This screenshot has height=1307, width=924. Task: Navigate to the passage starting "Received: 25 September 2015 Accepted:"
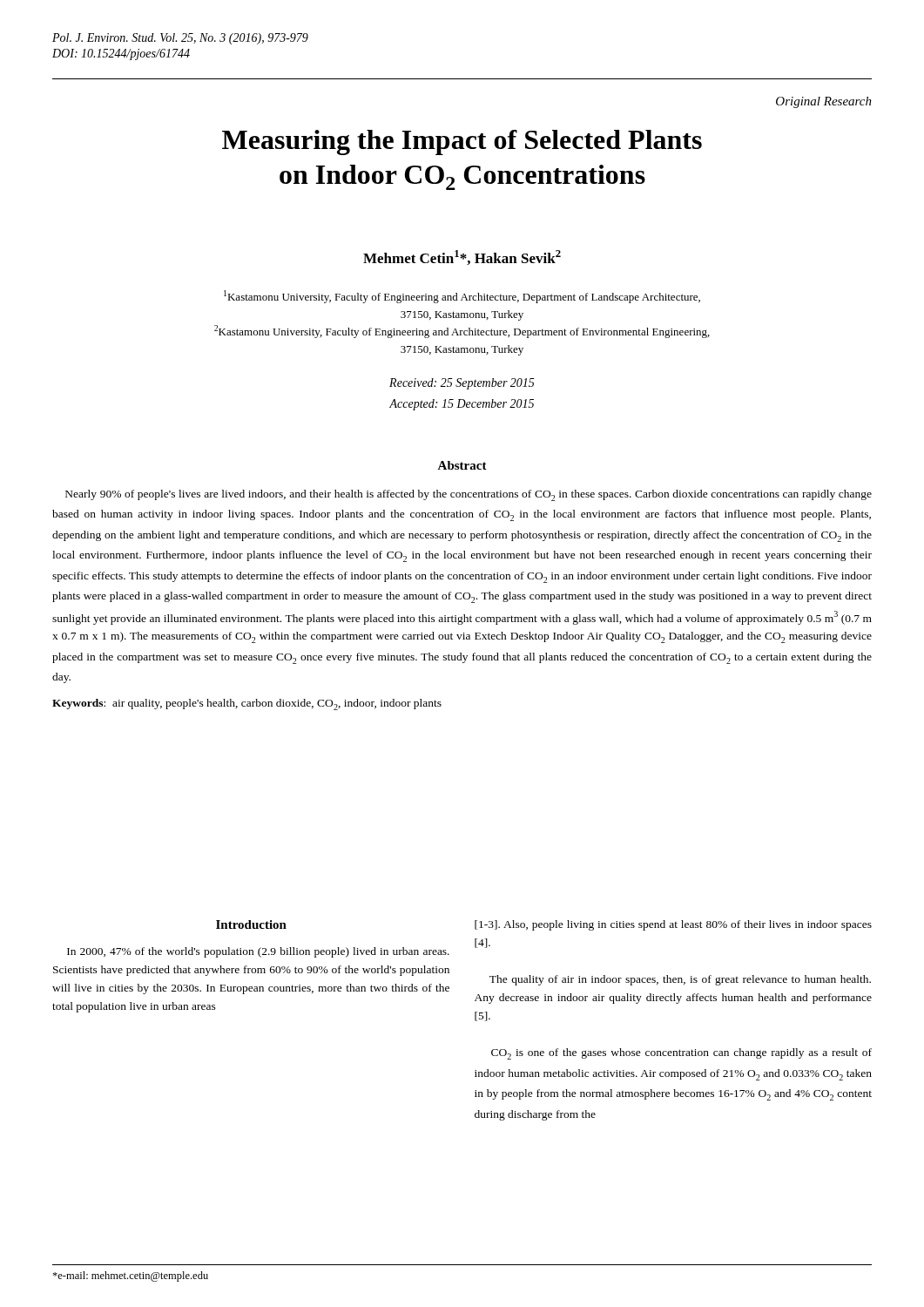pos(462,393)
